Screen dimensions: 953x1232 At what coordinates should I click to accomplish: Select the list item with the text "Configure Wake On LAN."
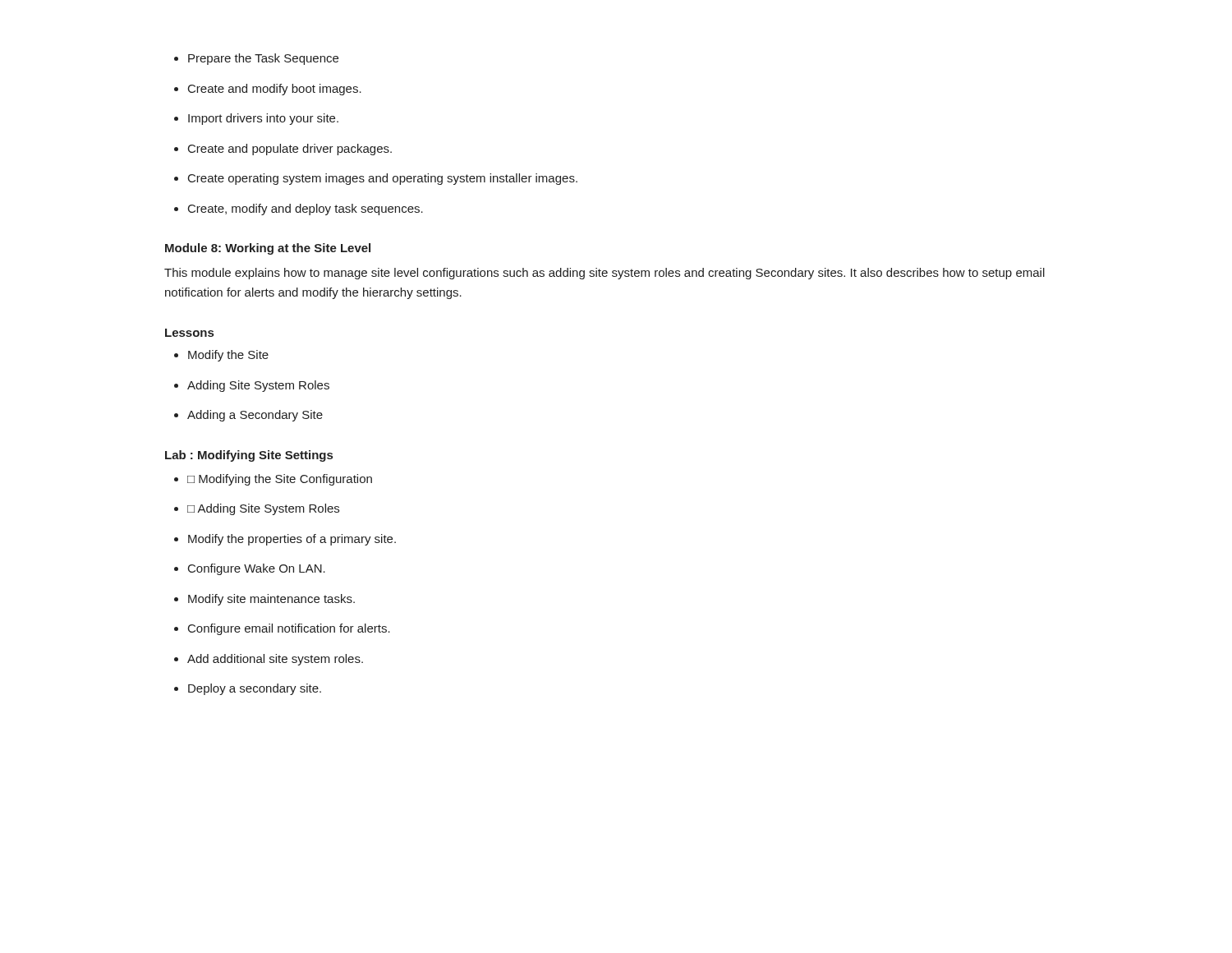tap(250, 569)
